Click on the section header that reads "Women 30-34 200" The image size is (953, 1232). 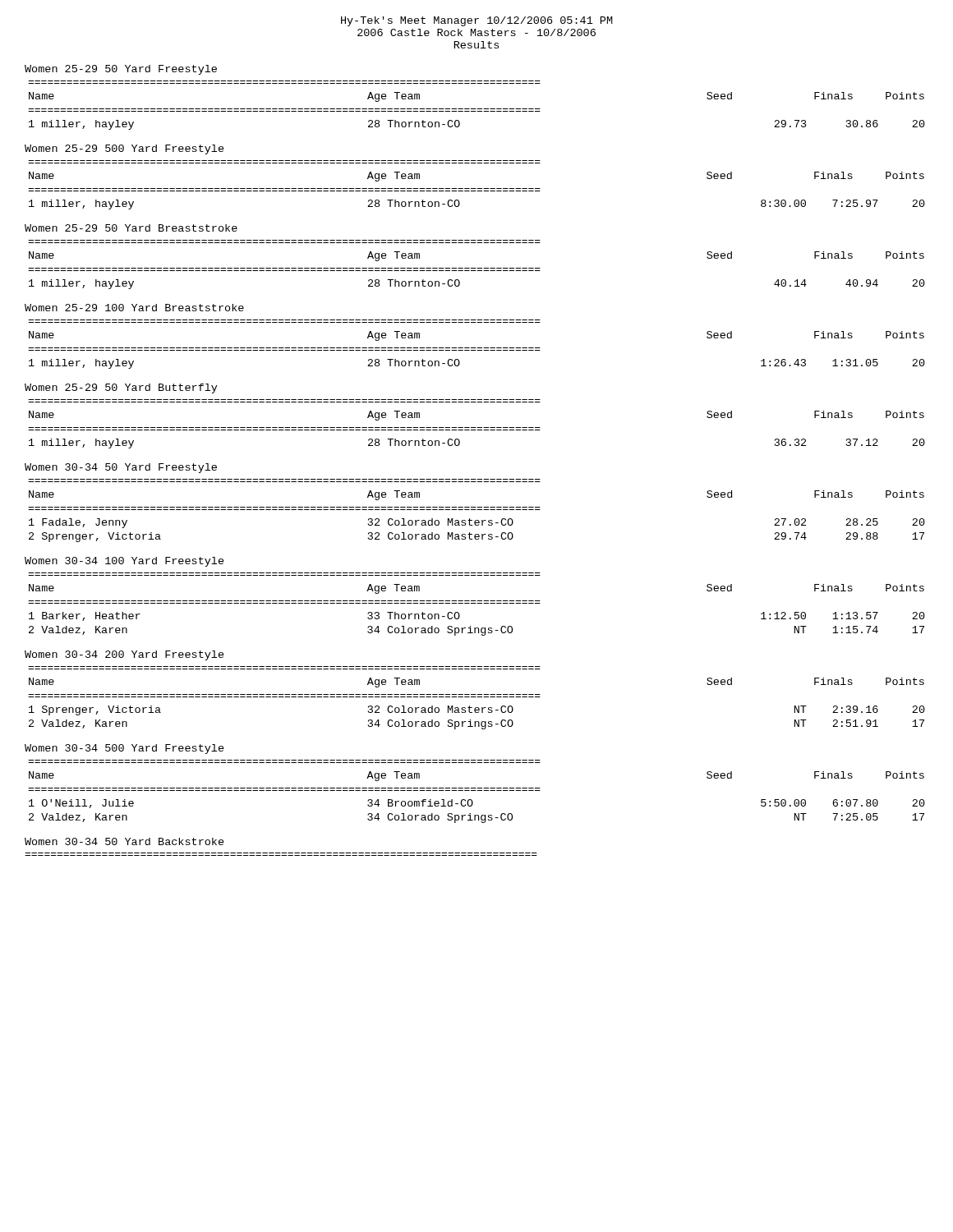click(x=125, y=655)
